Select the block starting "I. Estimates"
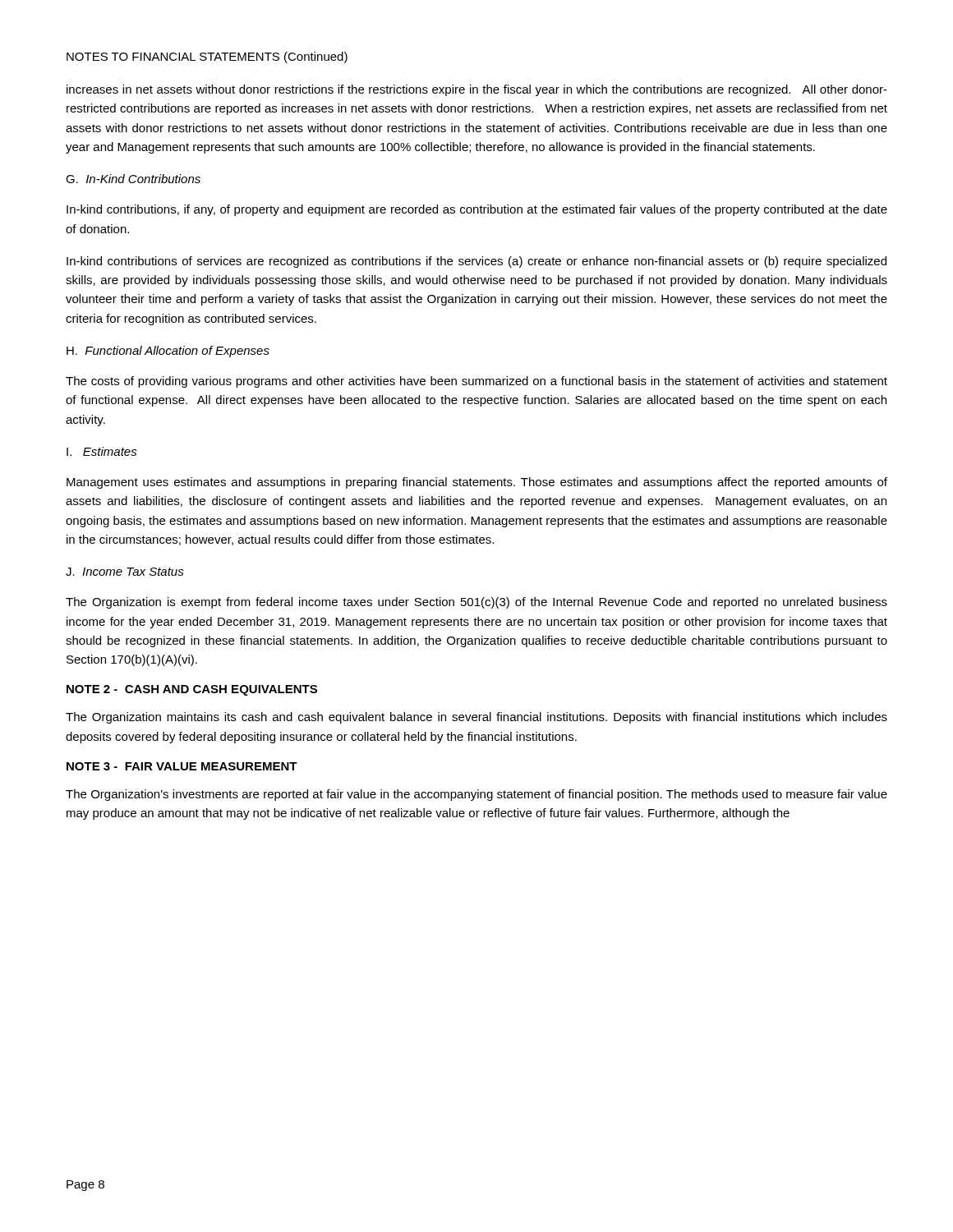The height and width of the screenshot is (1232, 953). [101, 451]
